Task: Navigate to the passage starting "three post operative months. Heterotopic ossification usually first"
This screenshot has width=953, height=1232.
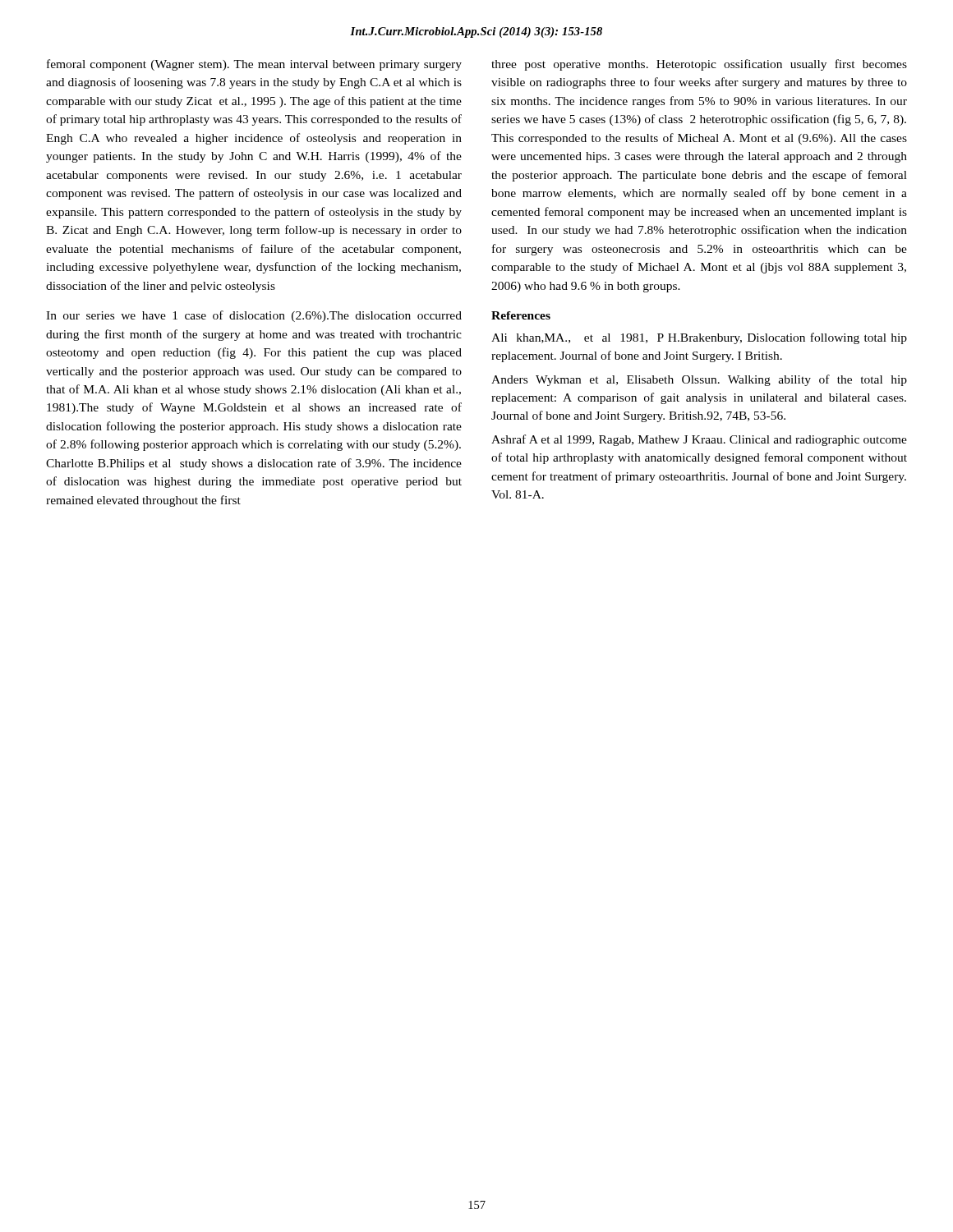Action: [x=699, y=175]
